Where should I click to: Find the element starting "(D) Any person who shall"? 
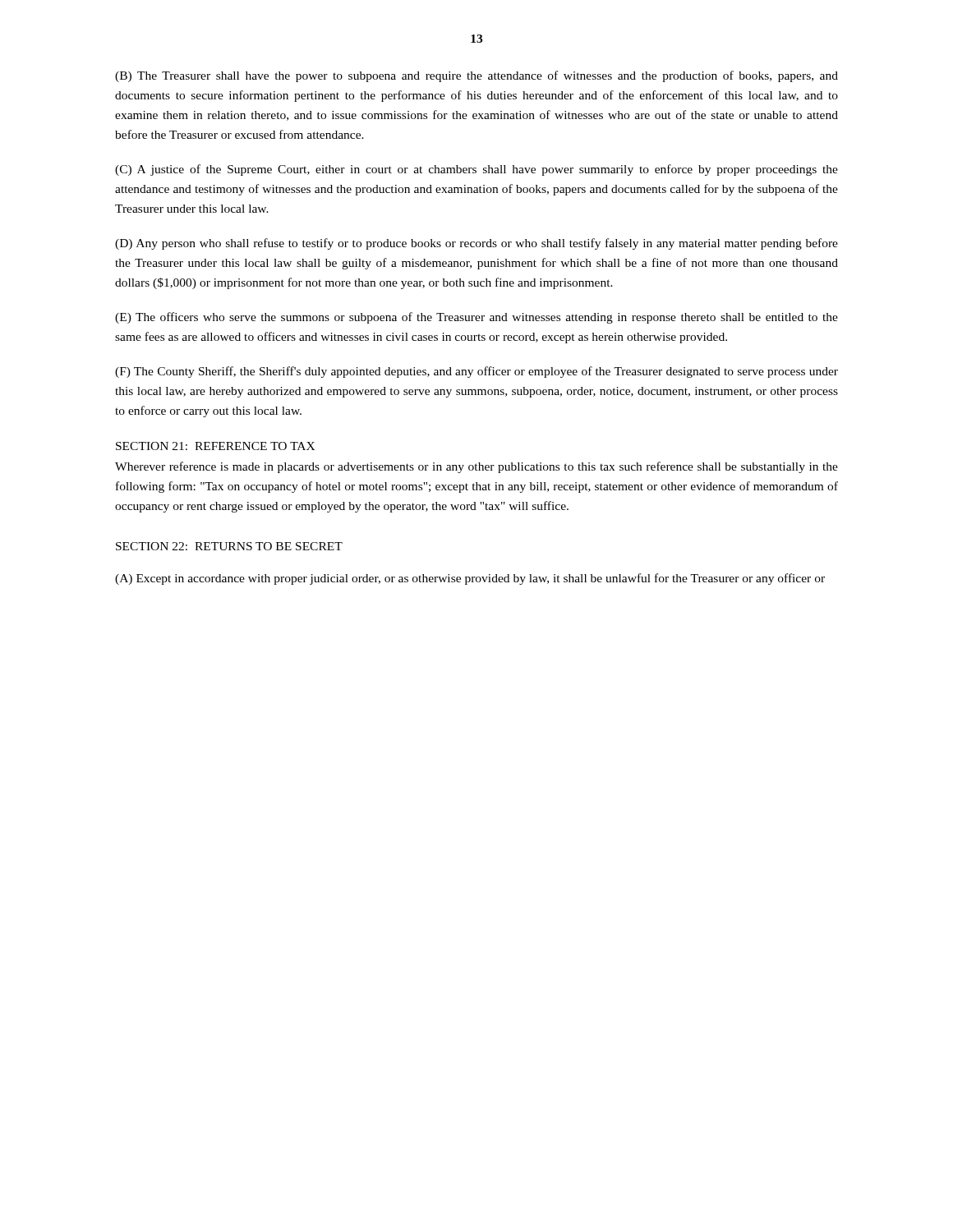476,263
